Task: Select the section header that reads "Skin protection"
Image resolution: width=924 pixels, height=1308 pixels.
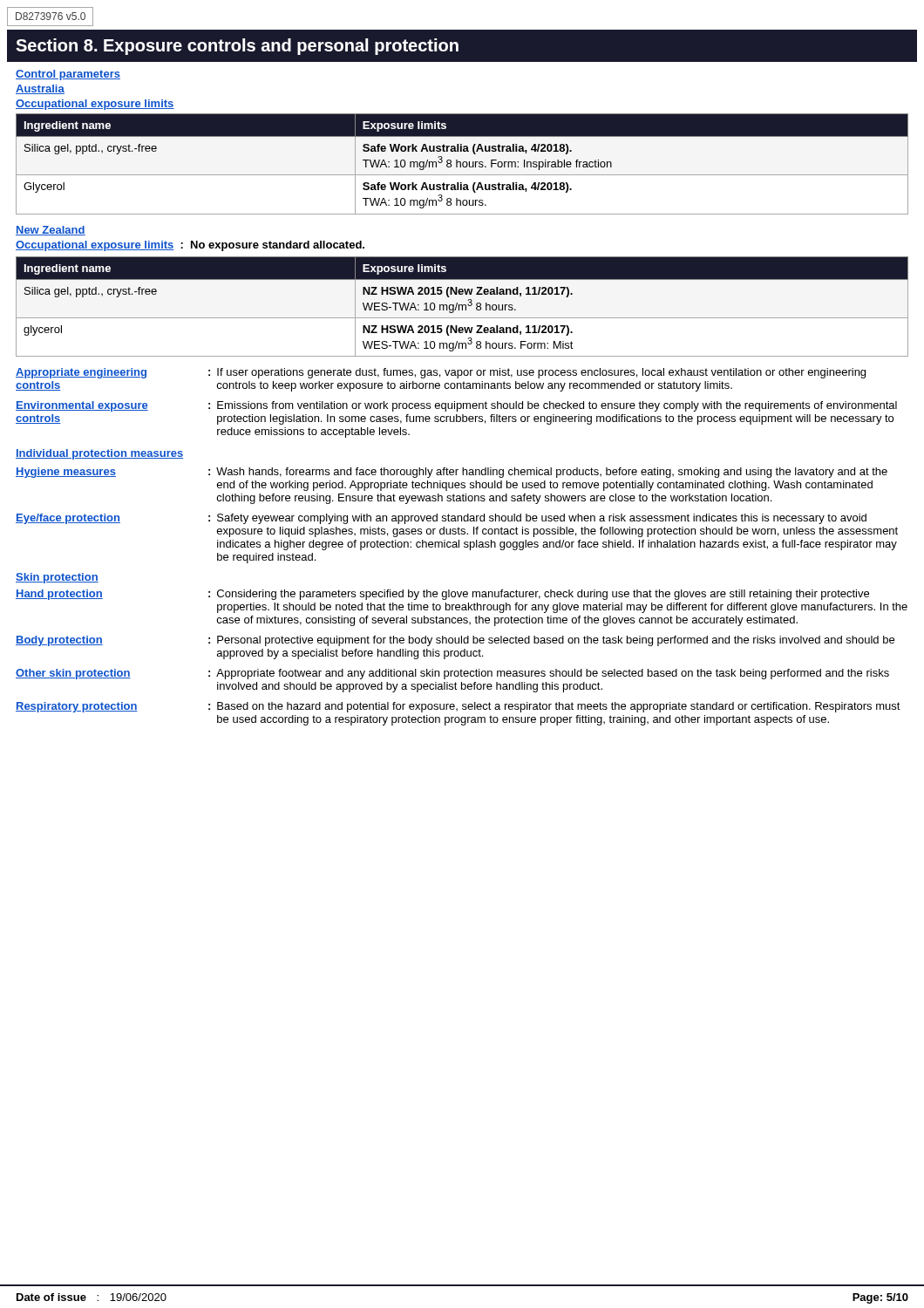Action: 57,577
